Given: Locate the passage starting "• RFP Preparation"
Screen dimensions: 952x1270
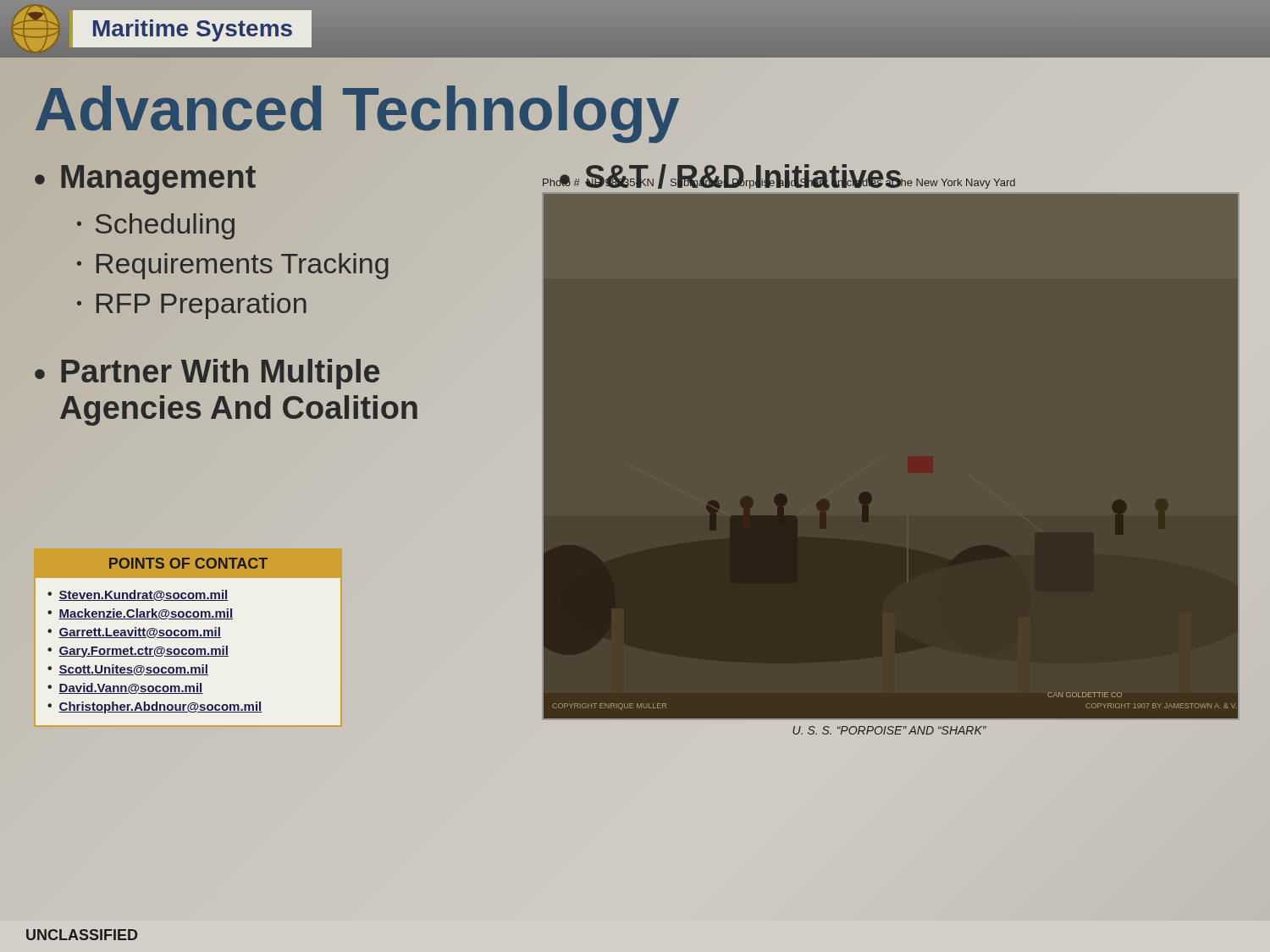Looking at the screenshot, I should (192, 303).
